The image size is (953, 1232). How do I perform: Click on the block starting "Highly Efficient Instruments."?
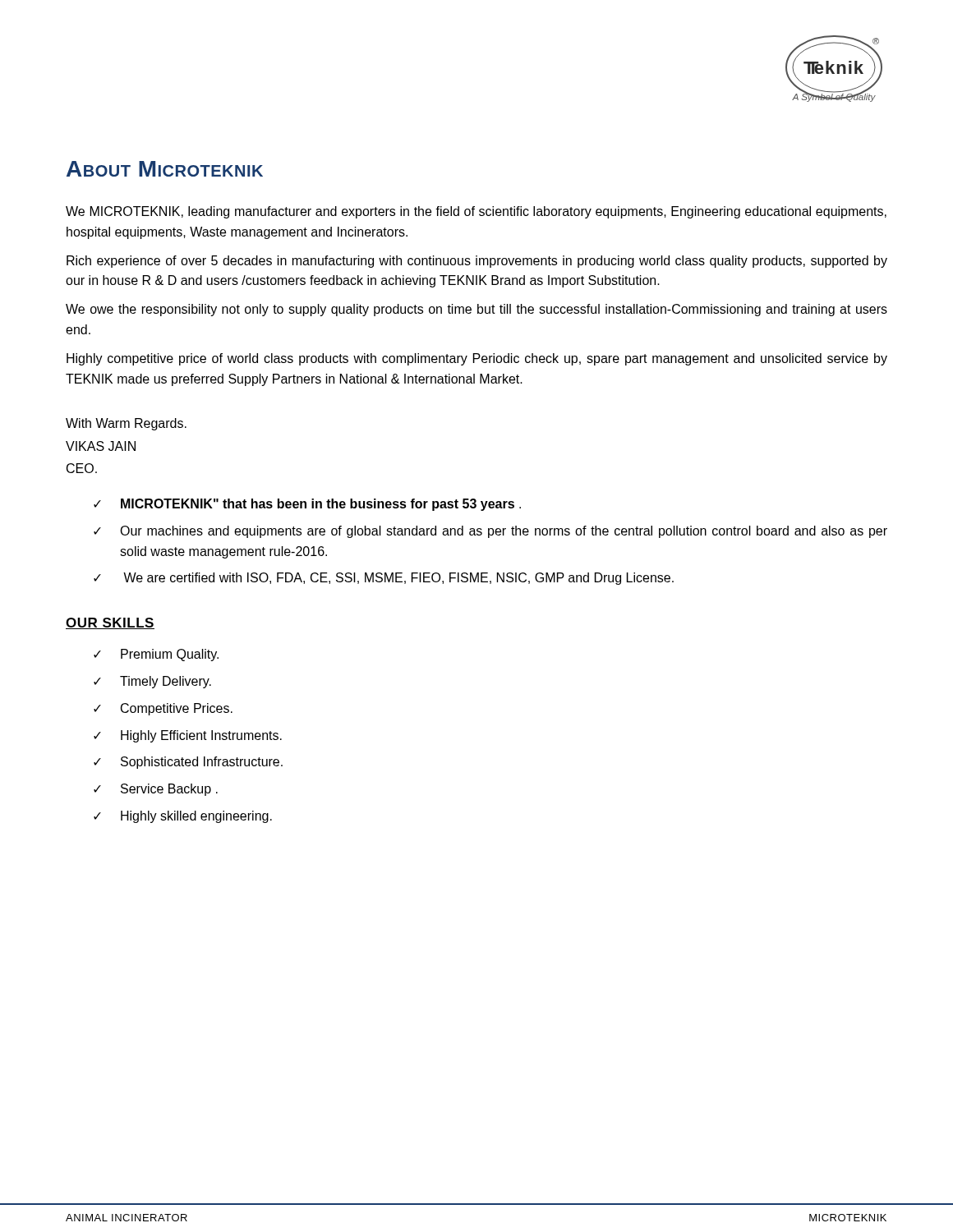click(x=201, y=735)
